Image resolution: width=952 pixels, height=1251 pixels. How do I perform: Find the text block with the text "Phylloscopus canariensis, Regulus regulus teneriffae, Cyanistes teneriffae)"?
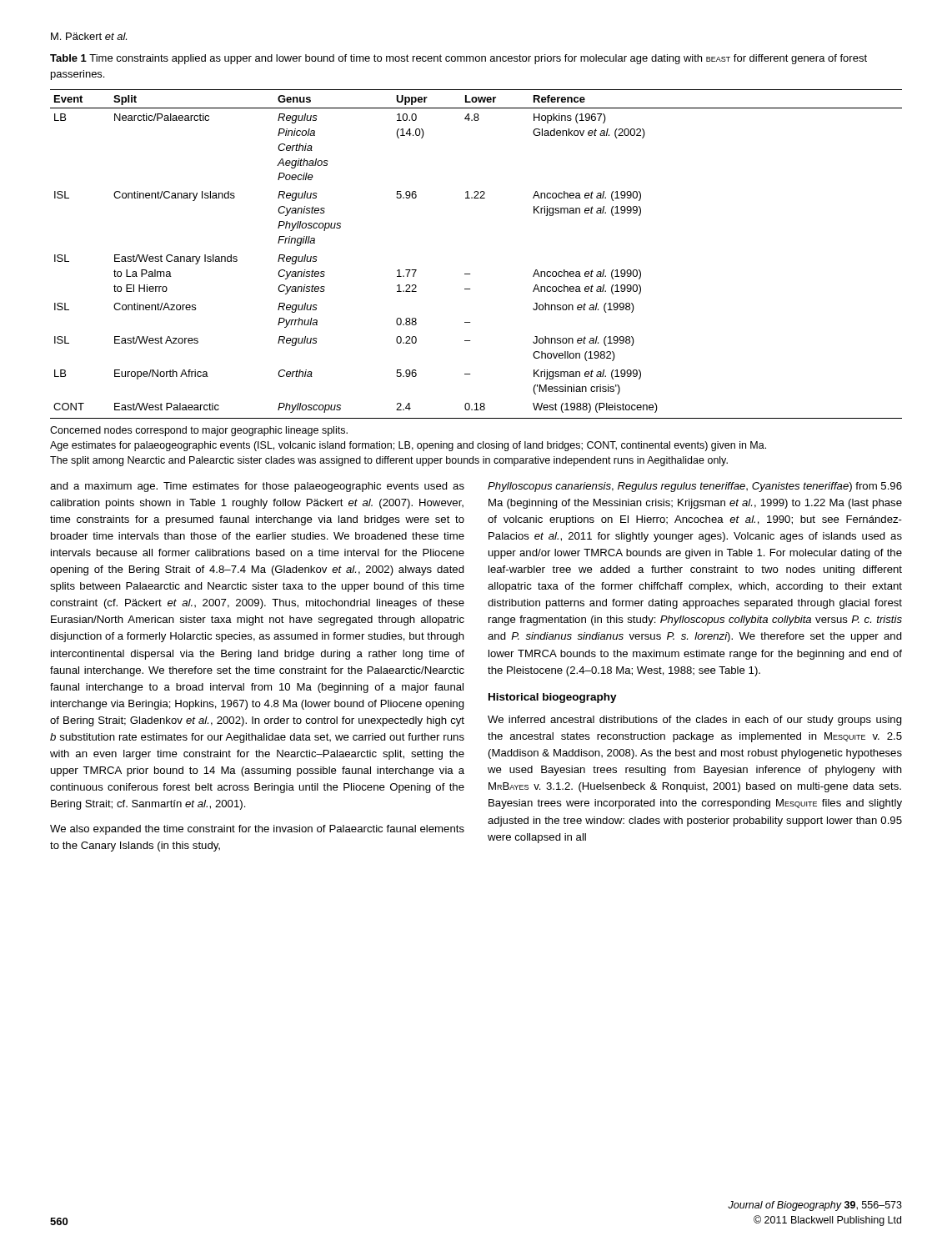click(695, 578)
